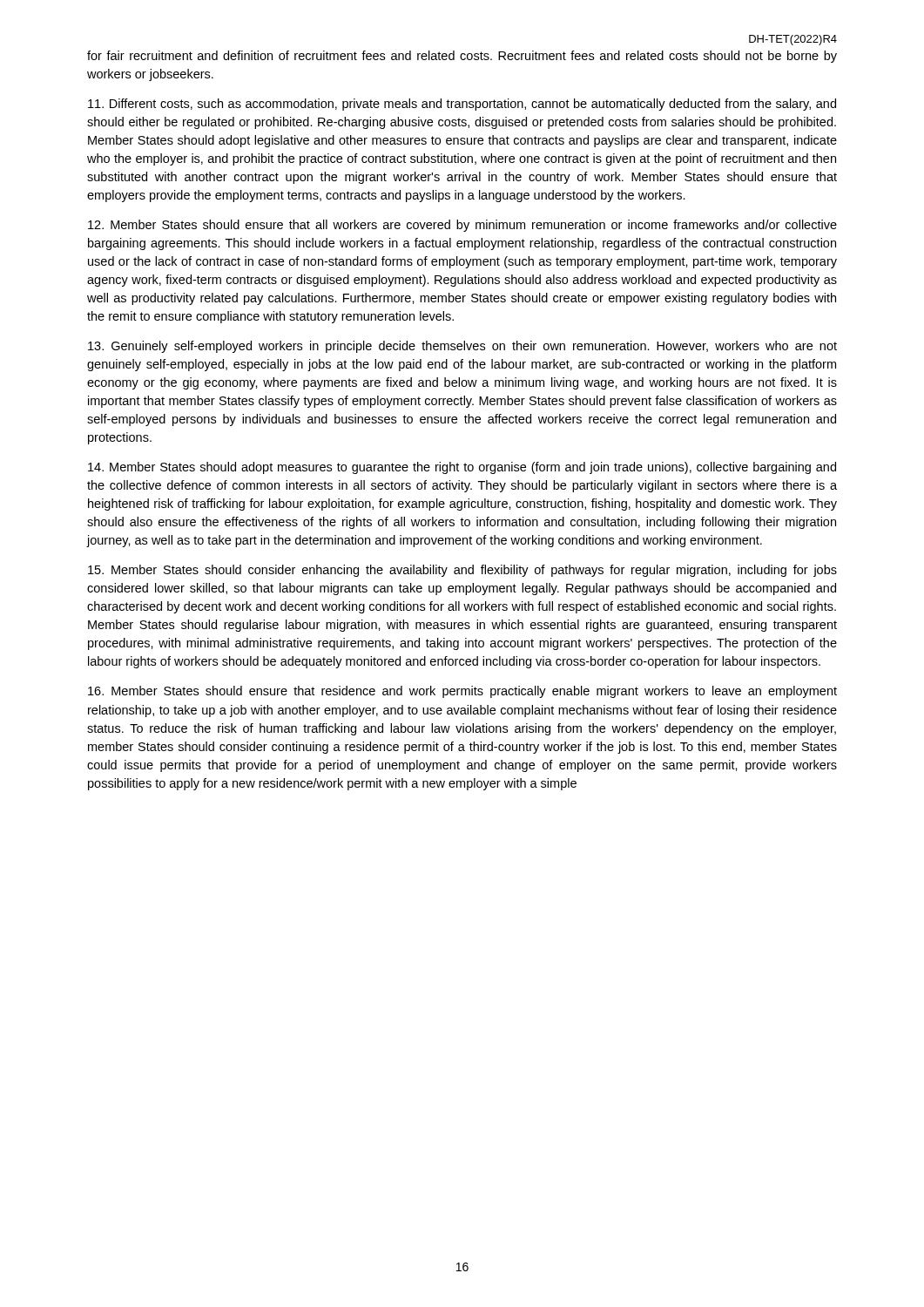Viewport: 924px width, 1307px height.
Task: Select the text block that reads "Member States should ensure that residence"
Action: coord(462,737)
